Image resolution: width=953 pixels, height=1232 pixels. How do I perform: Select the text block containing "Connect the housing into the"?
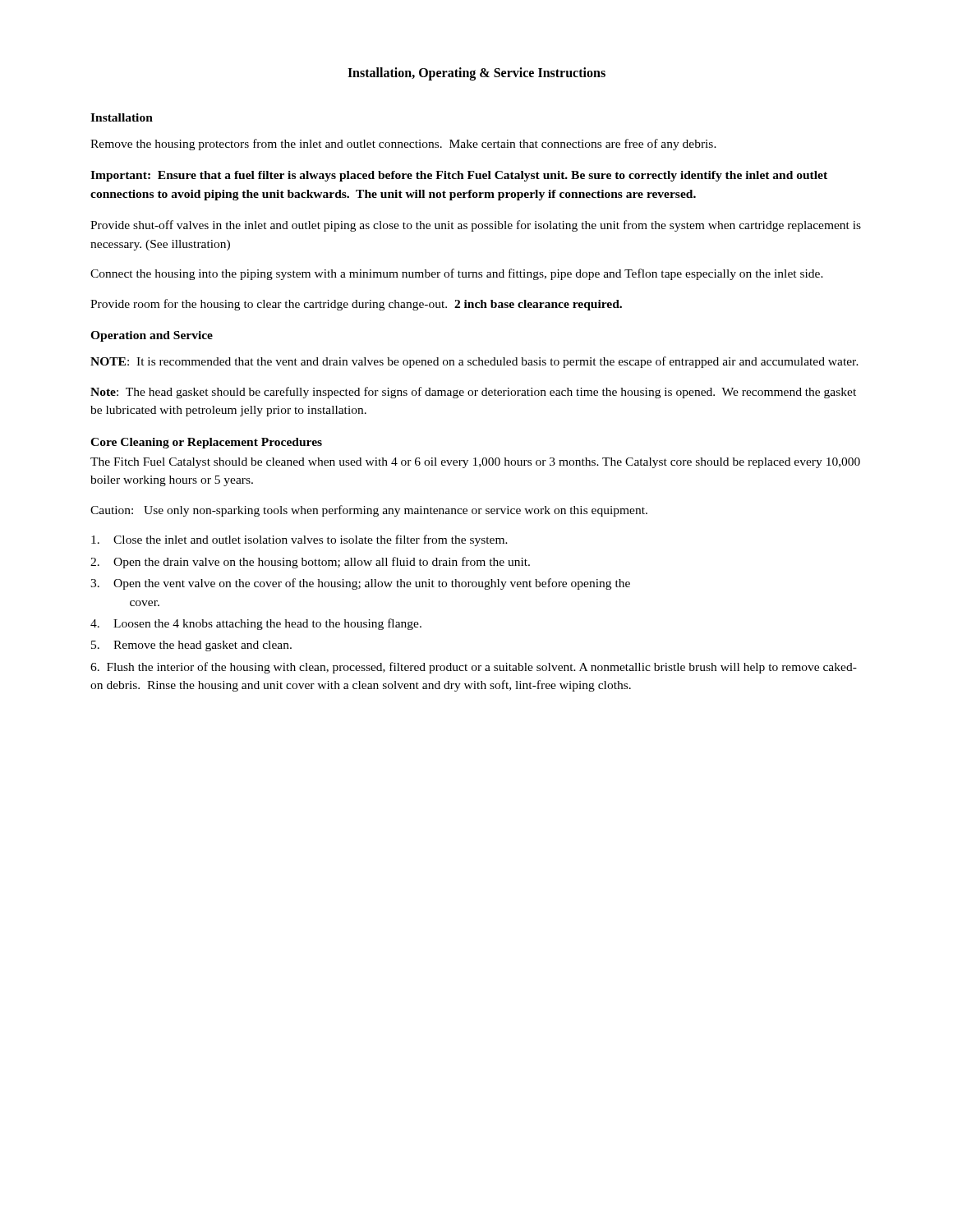coord(457,273)
